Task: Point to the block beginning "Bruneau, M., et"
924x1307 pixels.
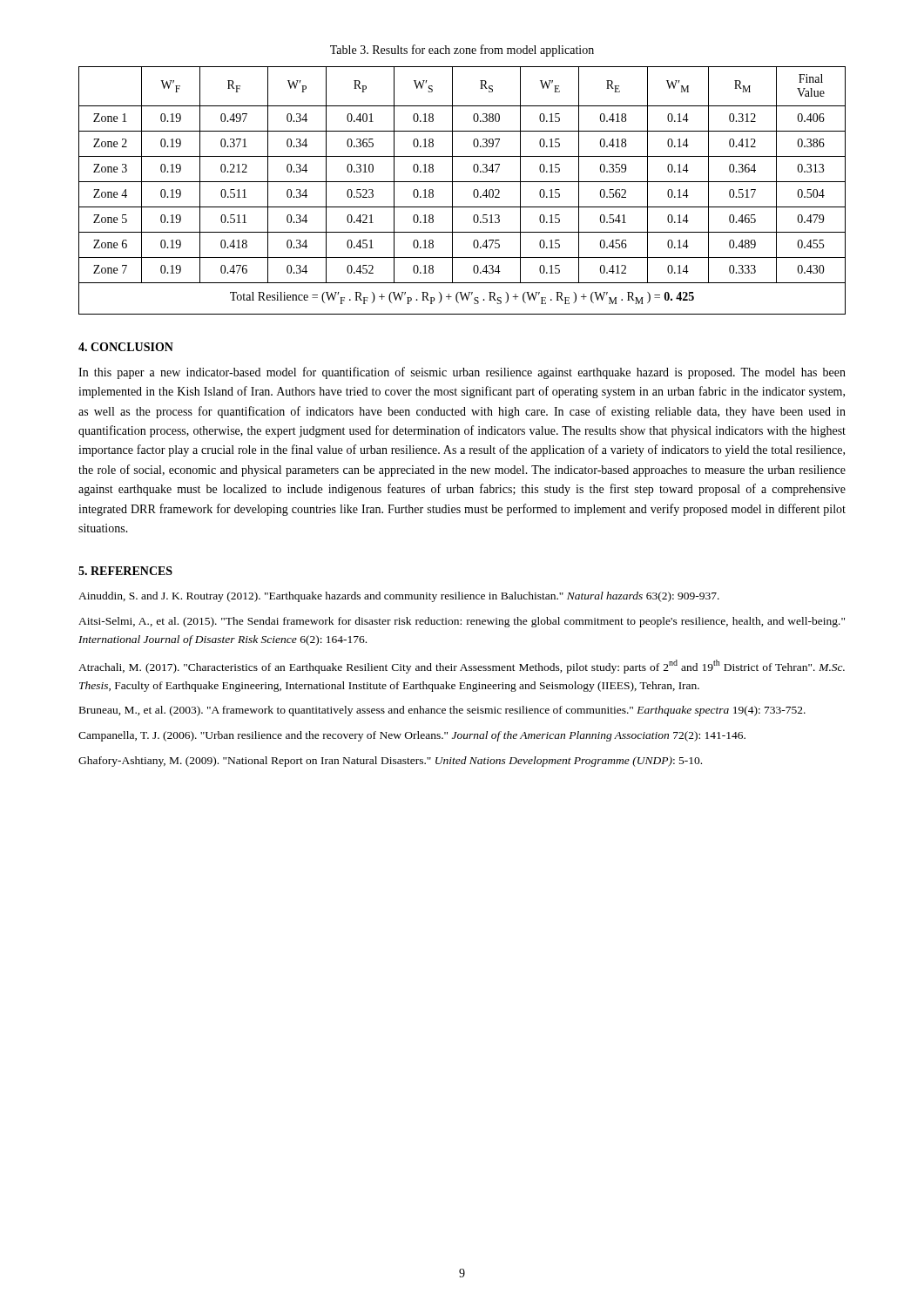Action: [442, 710]
